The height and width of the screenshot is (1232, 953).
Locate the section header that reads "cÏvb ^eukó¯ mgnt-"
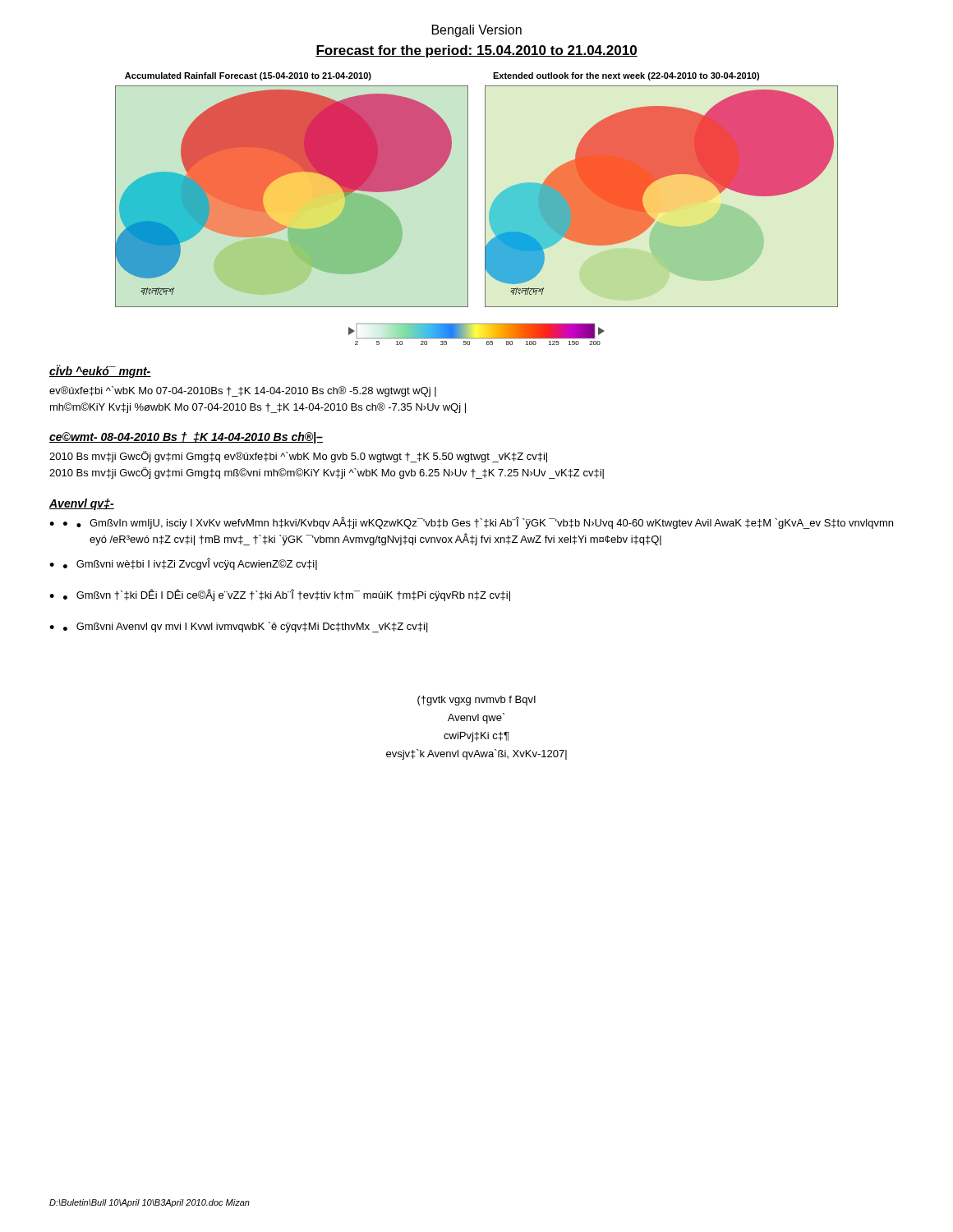tap(100, 371)
